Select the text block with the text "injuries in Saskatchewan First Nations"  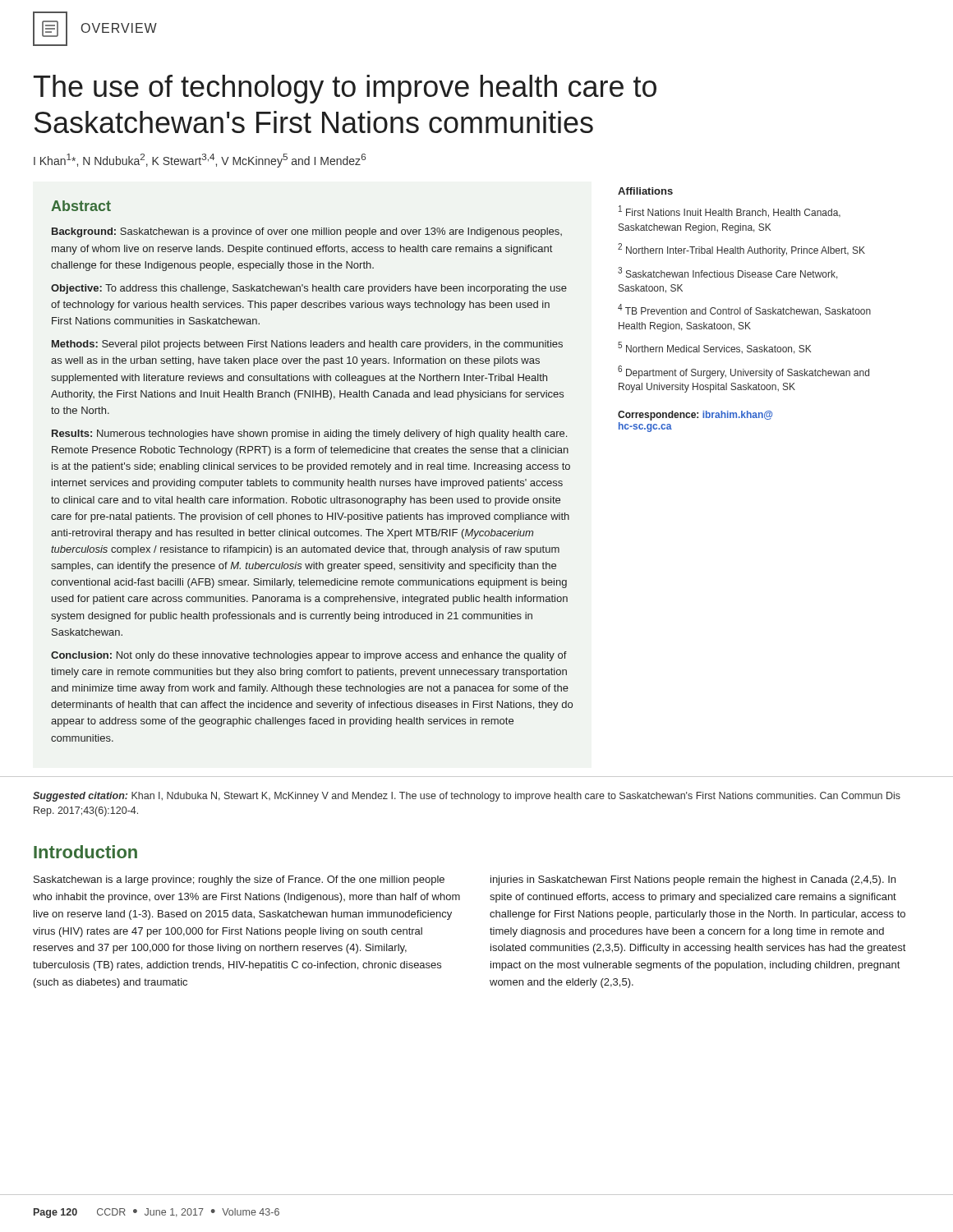[x=698, y=931]
